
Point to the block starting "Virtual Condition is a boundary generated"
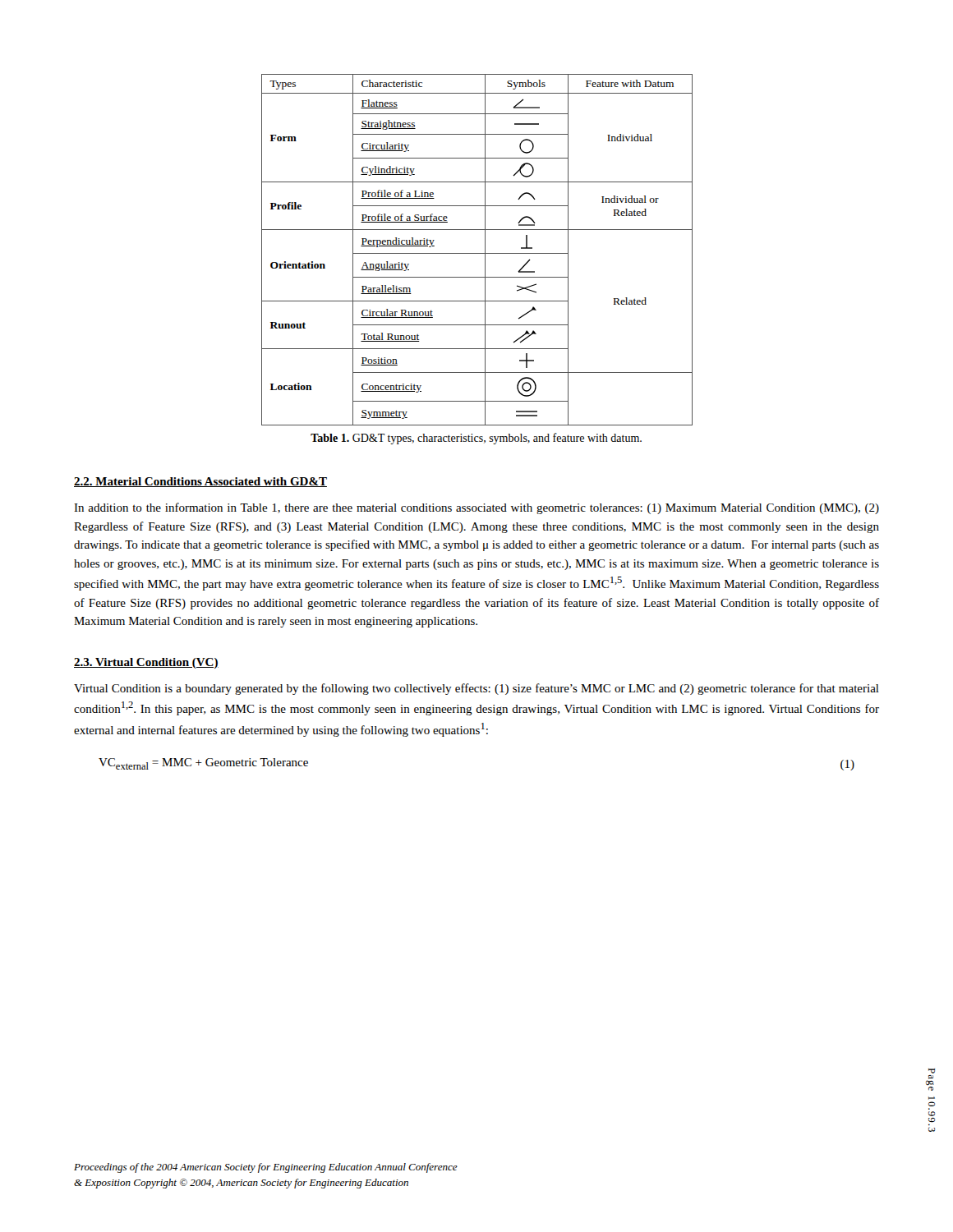pyautogui.click(x=476, y=709)
